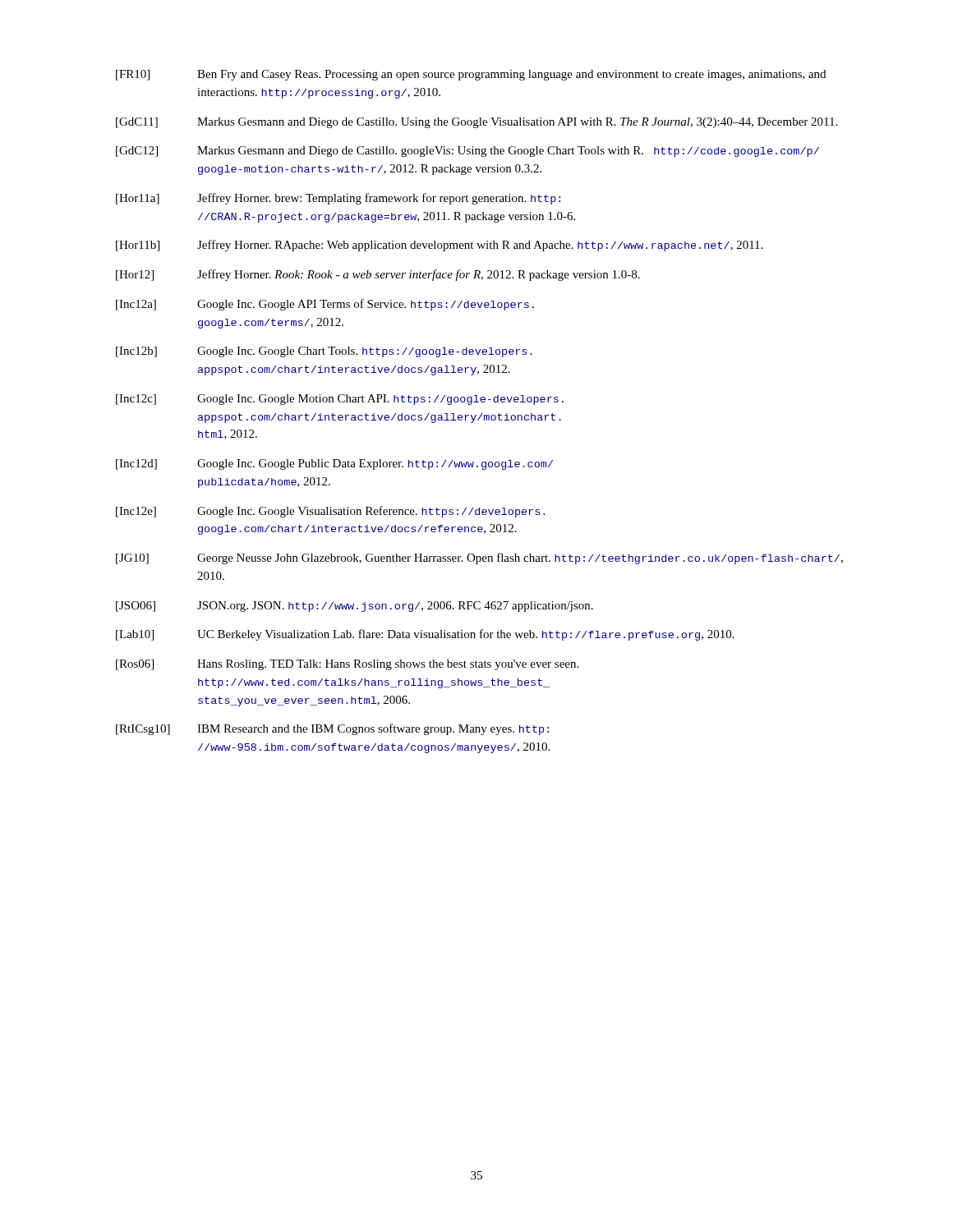Viewport: 953px width, 1232px height.
Task: Point to the block beginning "[Hor11b] Jeffrey Horner. RApache:"
Action: click(x=485, y=246)
